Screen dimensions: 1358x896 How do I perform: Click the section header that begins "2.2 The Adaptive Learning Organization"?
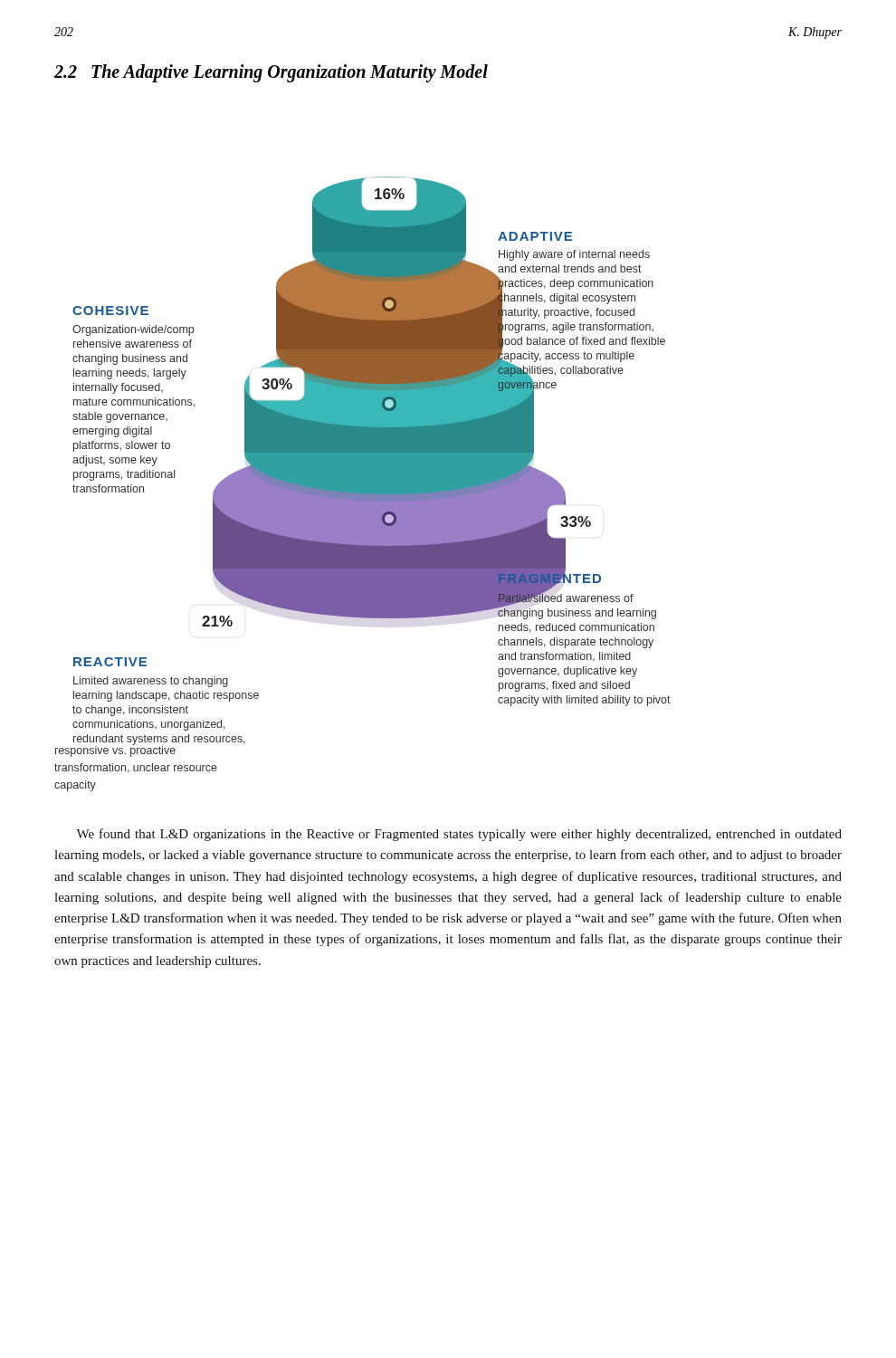click(x=271, y=71)
